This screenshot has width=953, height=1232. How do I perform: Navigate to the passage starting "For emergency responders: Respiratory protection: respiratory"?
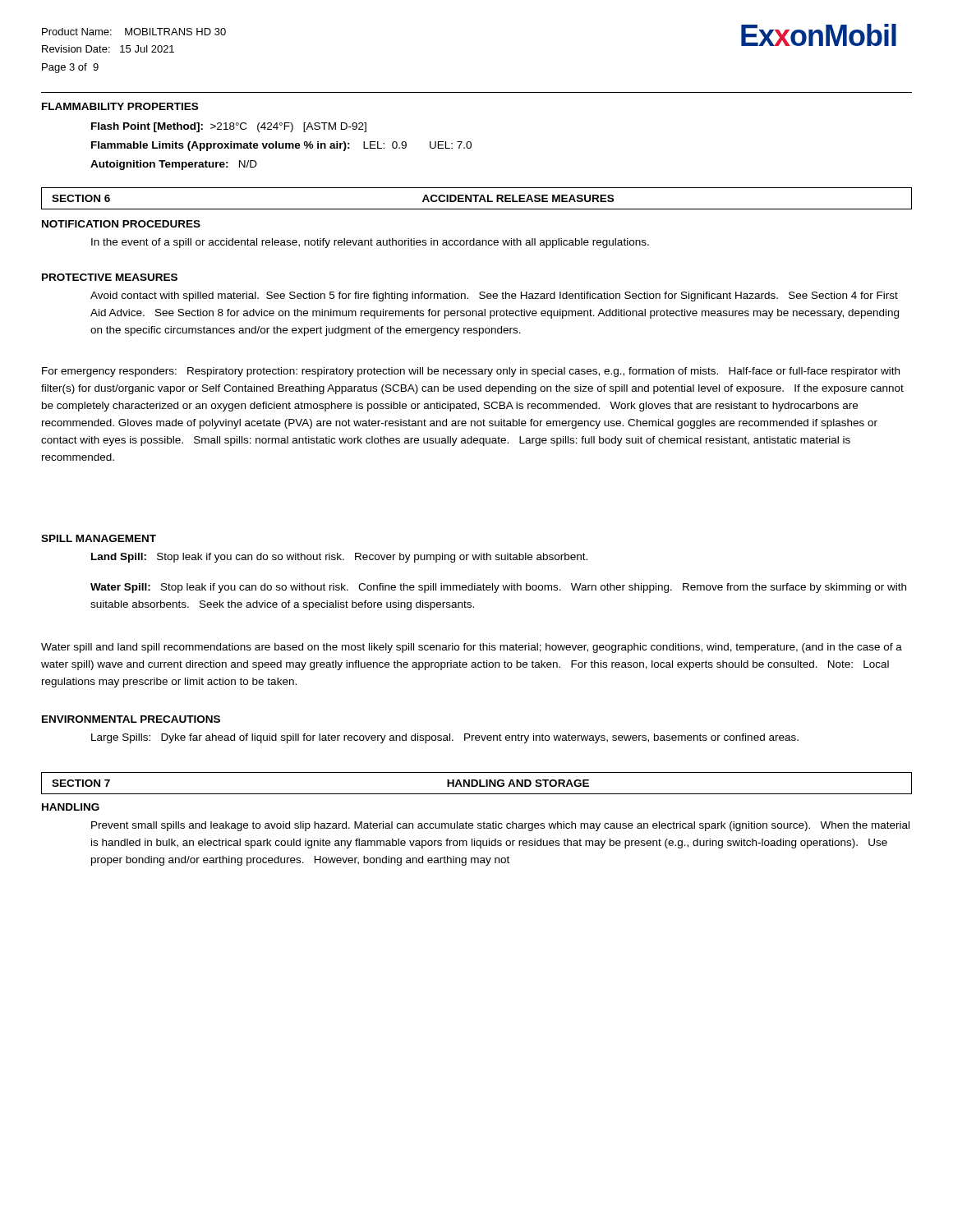click(472, 414)
